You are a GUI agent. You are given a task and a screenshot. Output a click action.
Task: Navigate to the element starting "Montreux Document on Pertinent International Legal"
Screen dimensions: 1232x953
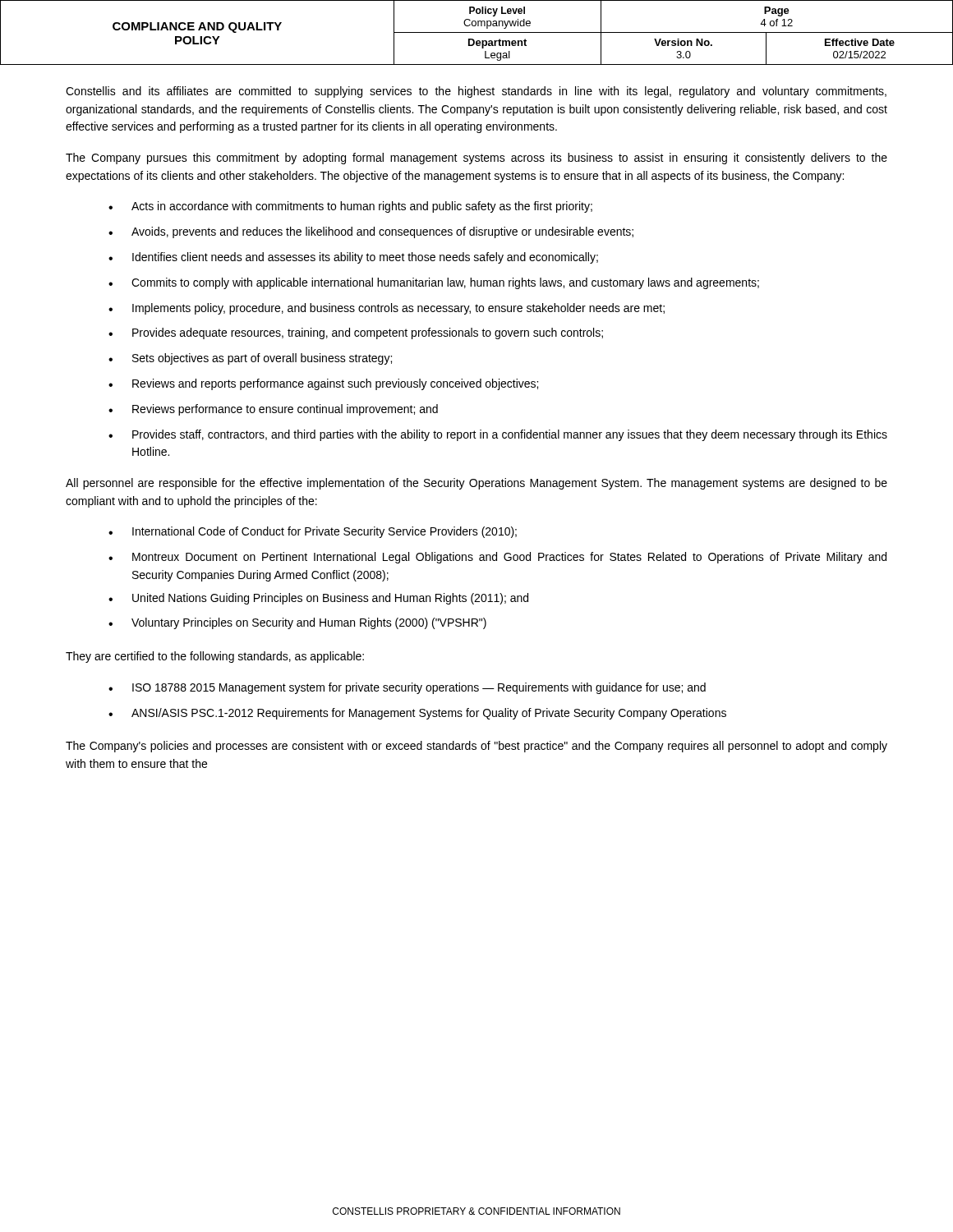pos(509,566)
